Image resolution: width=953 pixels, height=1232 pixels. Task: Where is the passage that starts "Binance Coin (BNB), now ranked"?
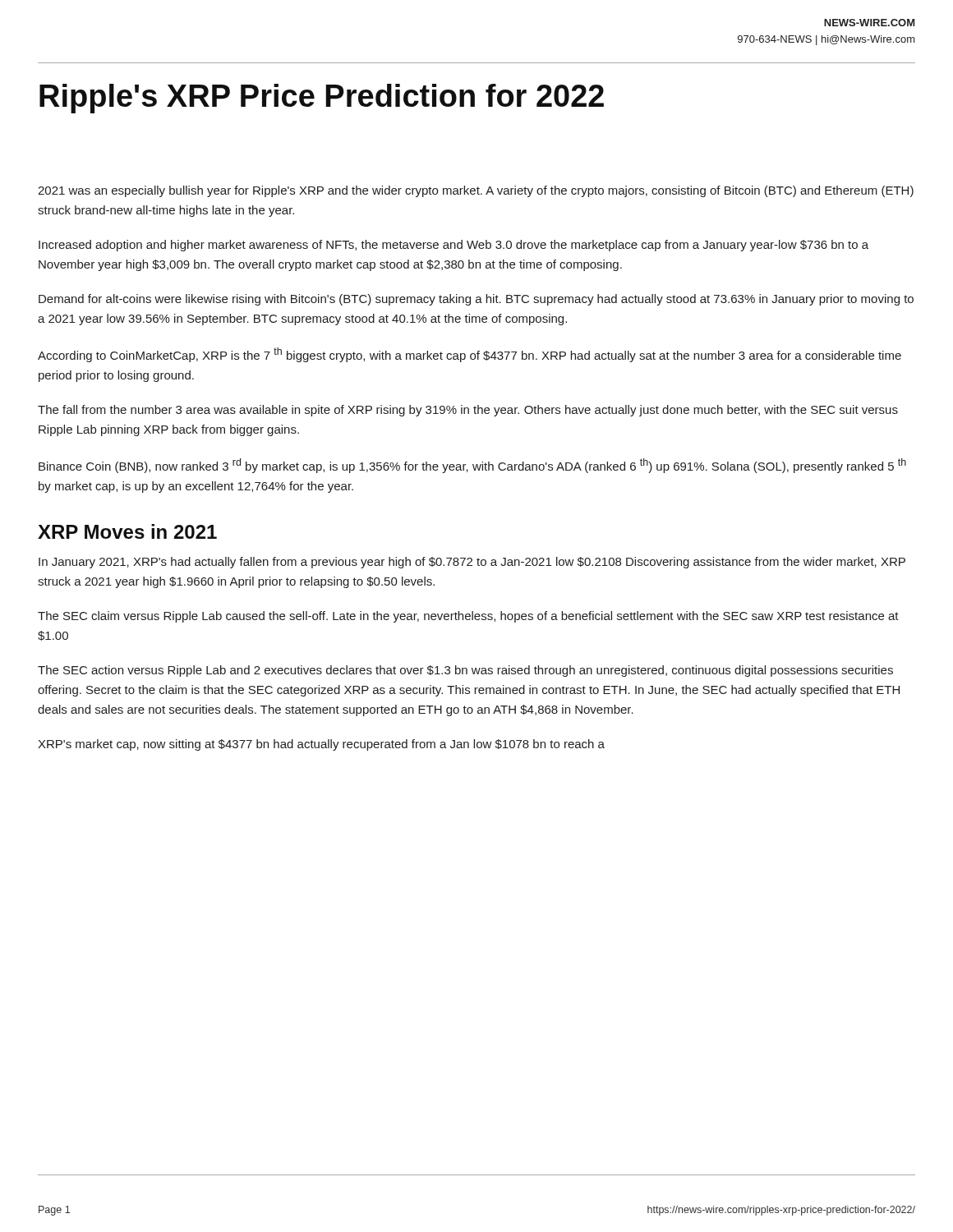(x=476, y=475)
